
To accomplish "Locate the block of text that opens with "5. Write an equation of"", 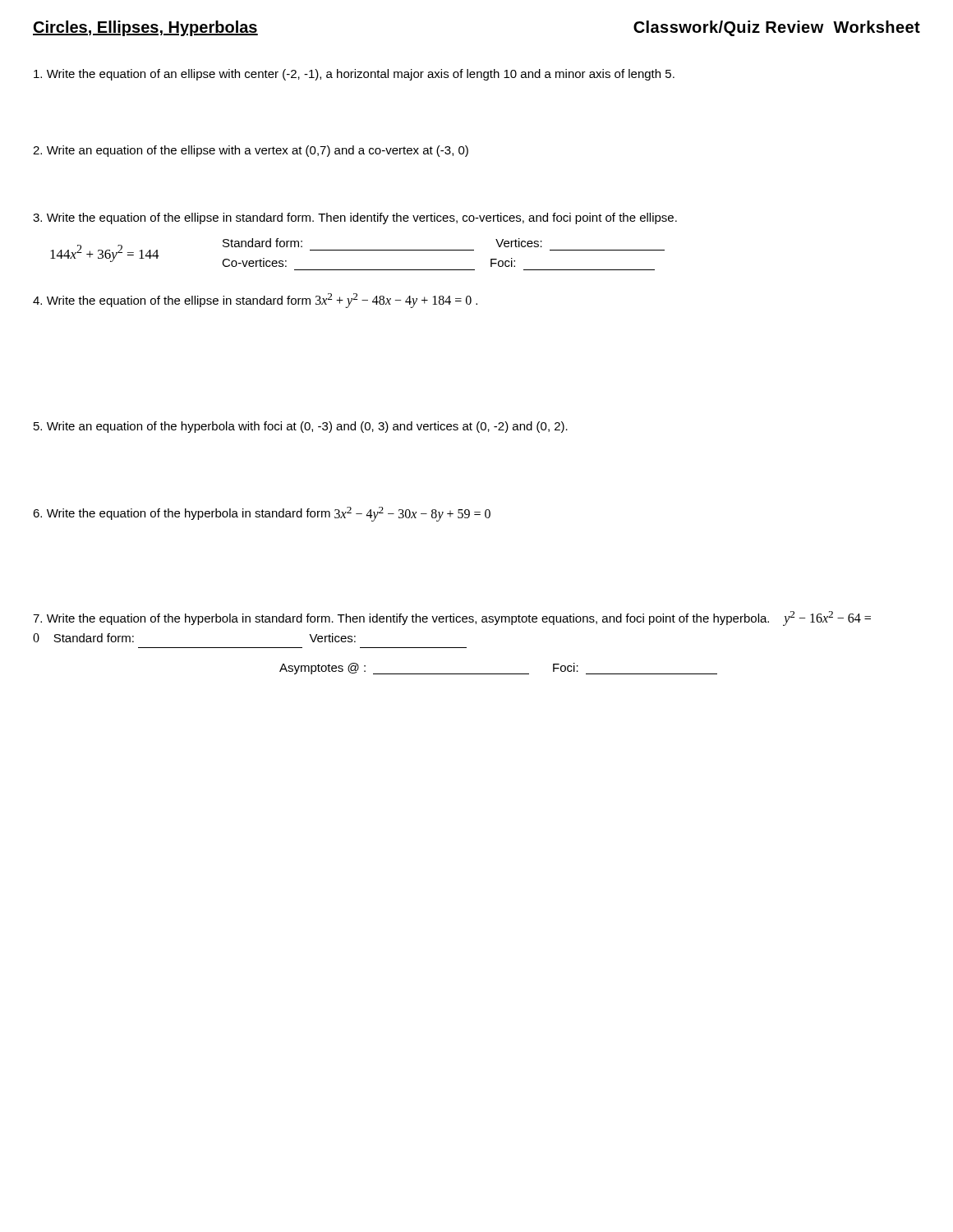I will (x=301, y=426).
